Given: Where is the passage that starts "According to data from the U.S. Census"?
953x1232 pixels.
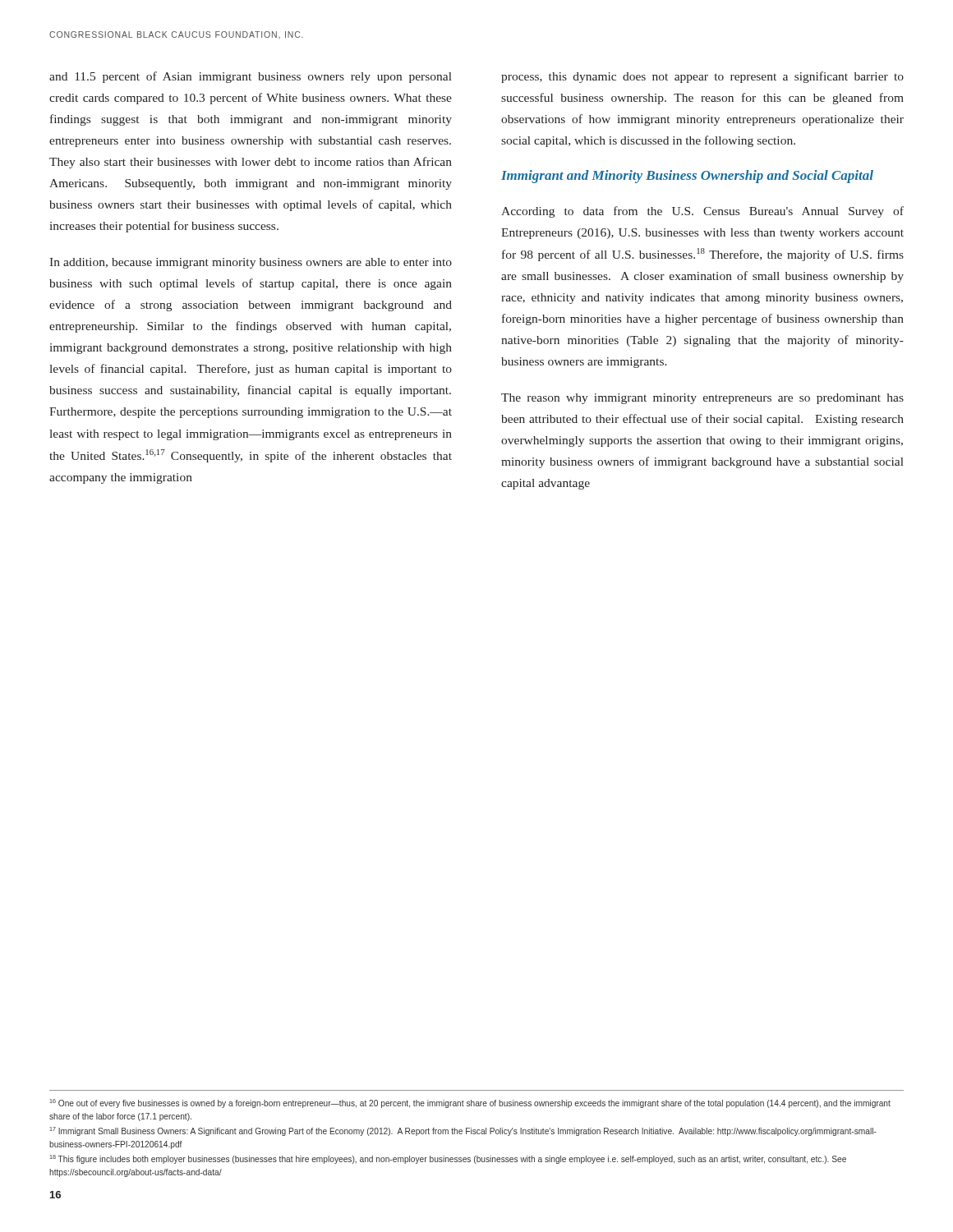Looking at the screenshot, I should point(702,286).
